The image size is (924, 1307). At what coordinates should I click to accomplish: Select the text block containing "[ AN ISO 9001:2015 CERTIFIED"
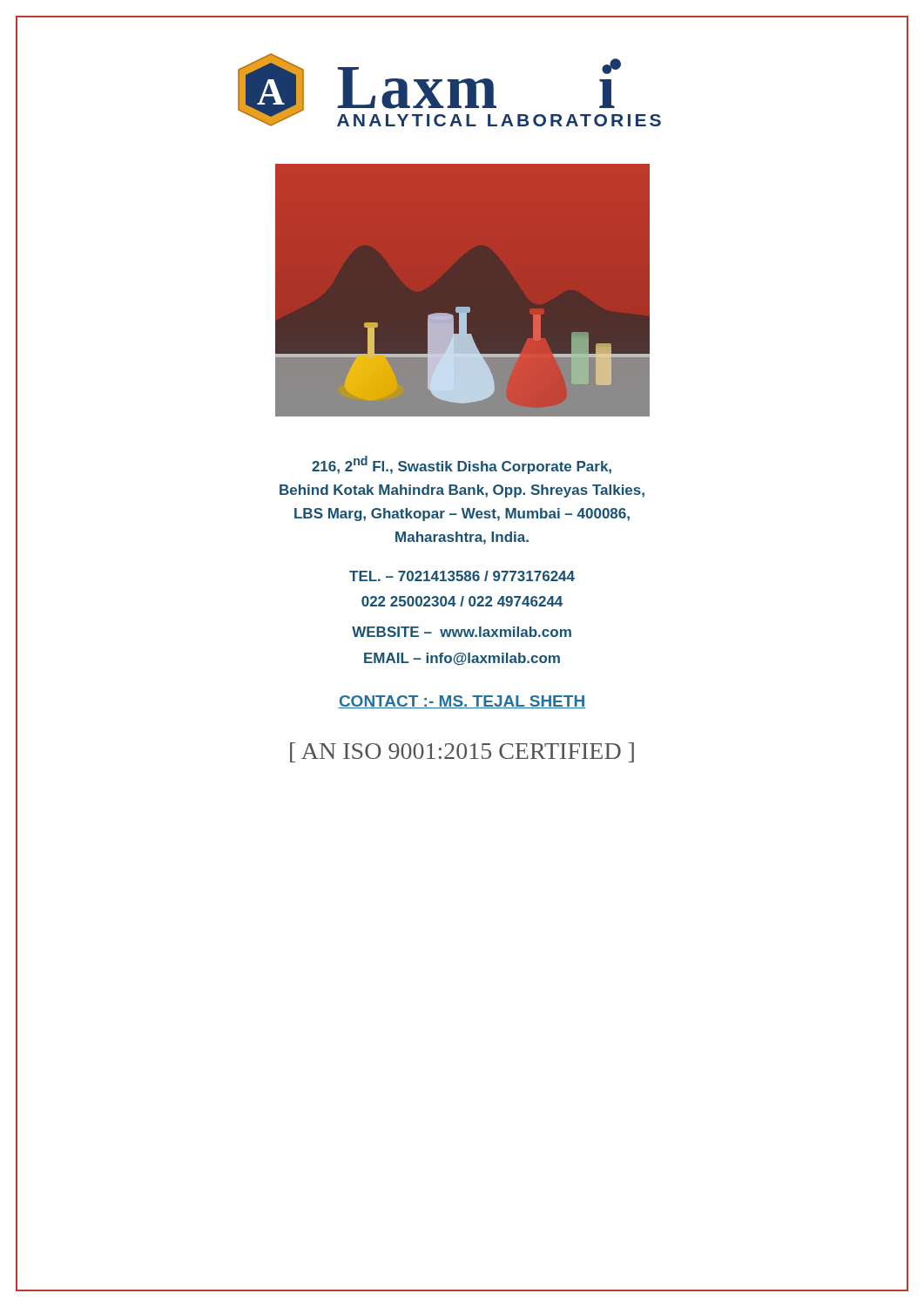[x=462, y=751]
